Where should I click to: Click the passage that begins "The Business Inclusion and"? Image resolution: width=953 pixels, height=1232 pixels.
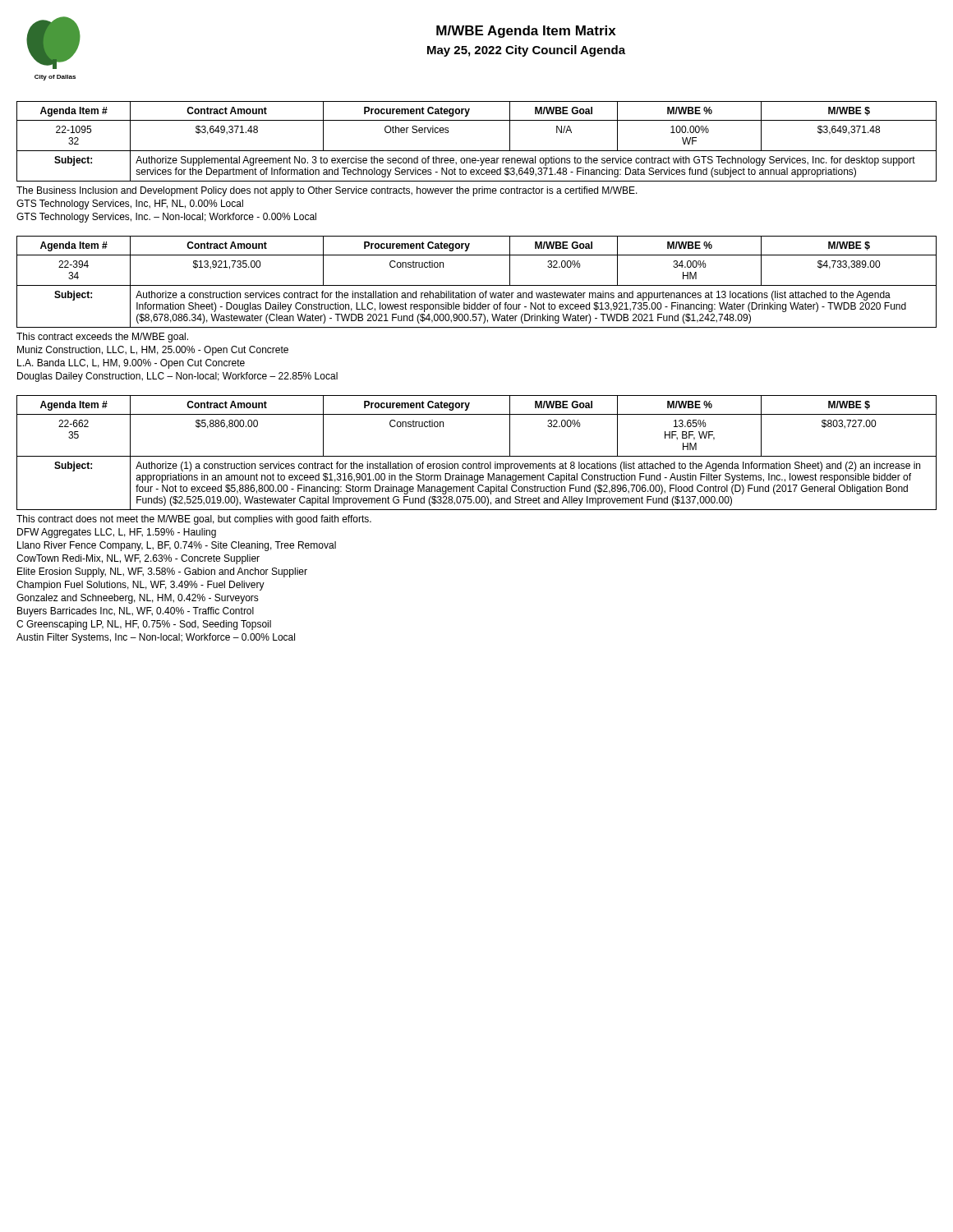point(327,191)
